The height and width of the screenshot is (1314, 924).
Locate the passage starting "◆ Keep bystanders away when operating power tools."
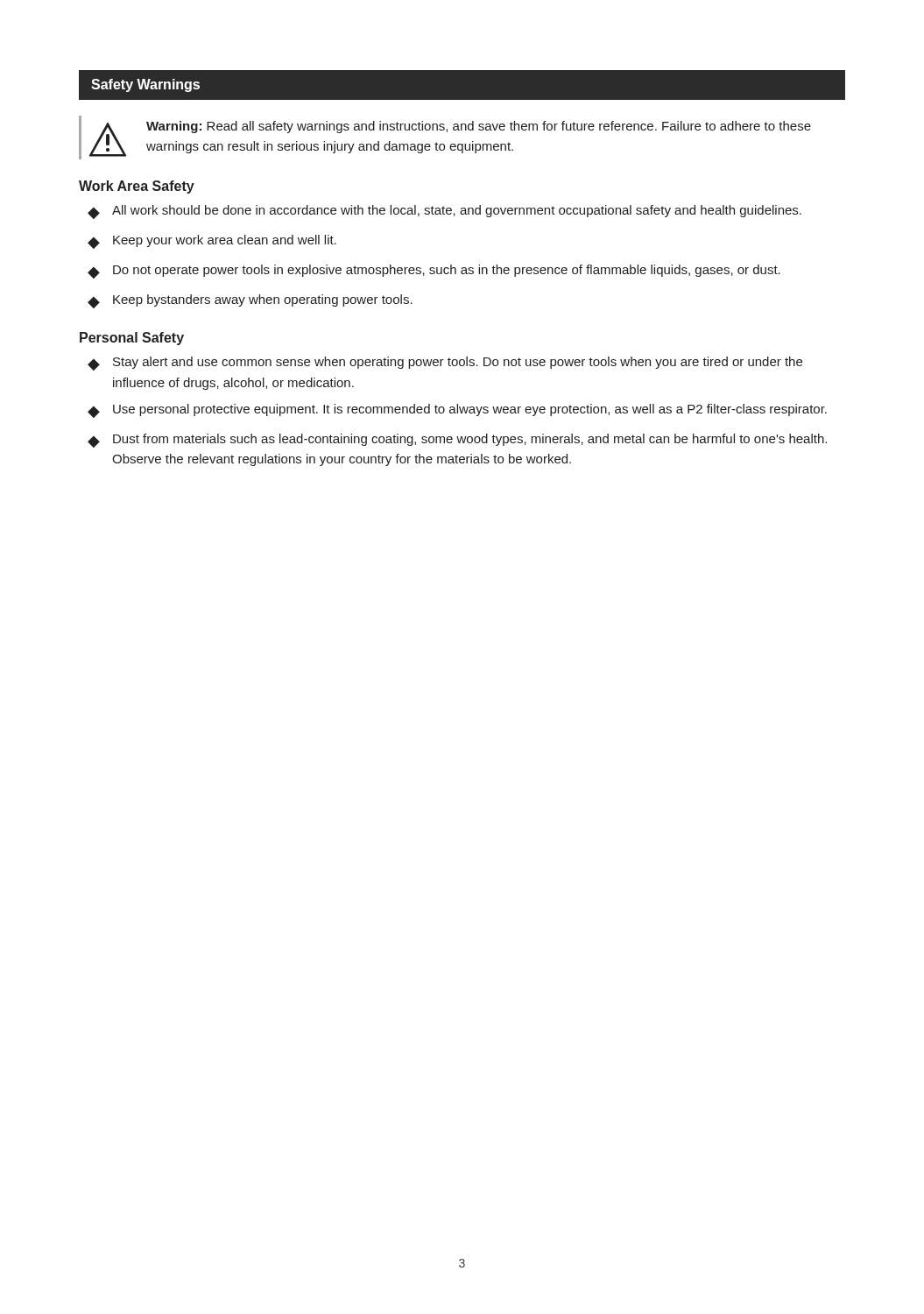tap(250, 301)
